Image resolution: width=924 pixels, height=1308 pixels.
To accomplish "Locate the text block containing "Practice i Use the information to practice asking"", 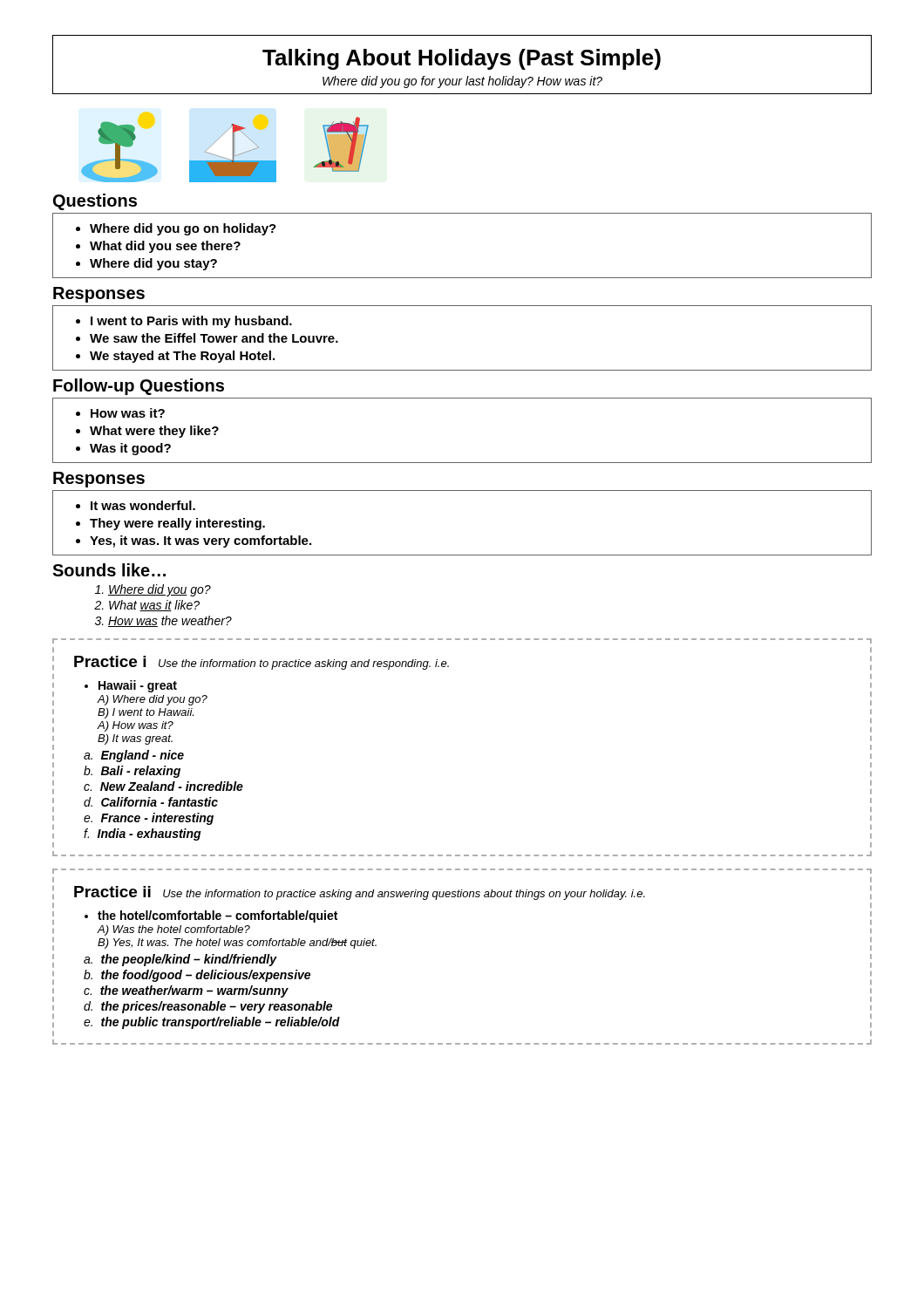I will [262, 663].
